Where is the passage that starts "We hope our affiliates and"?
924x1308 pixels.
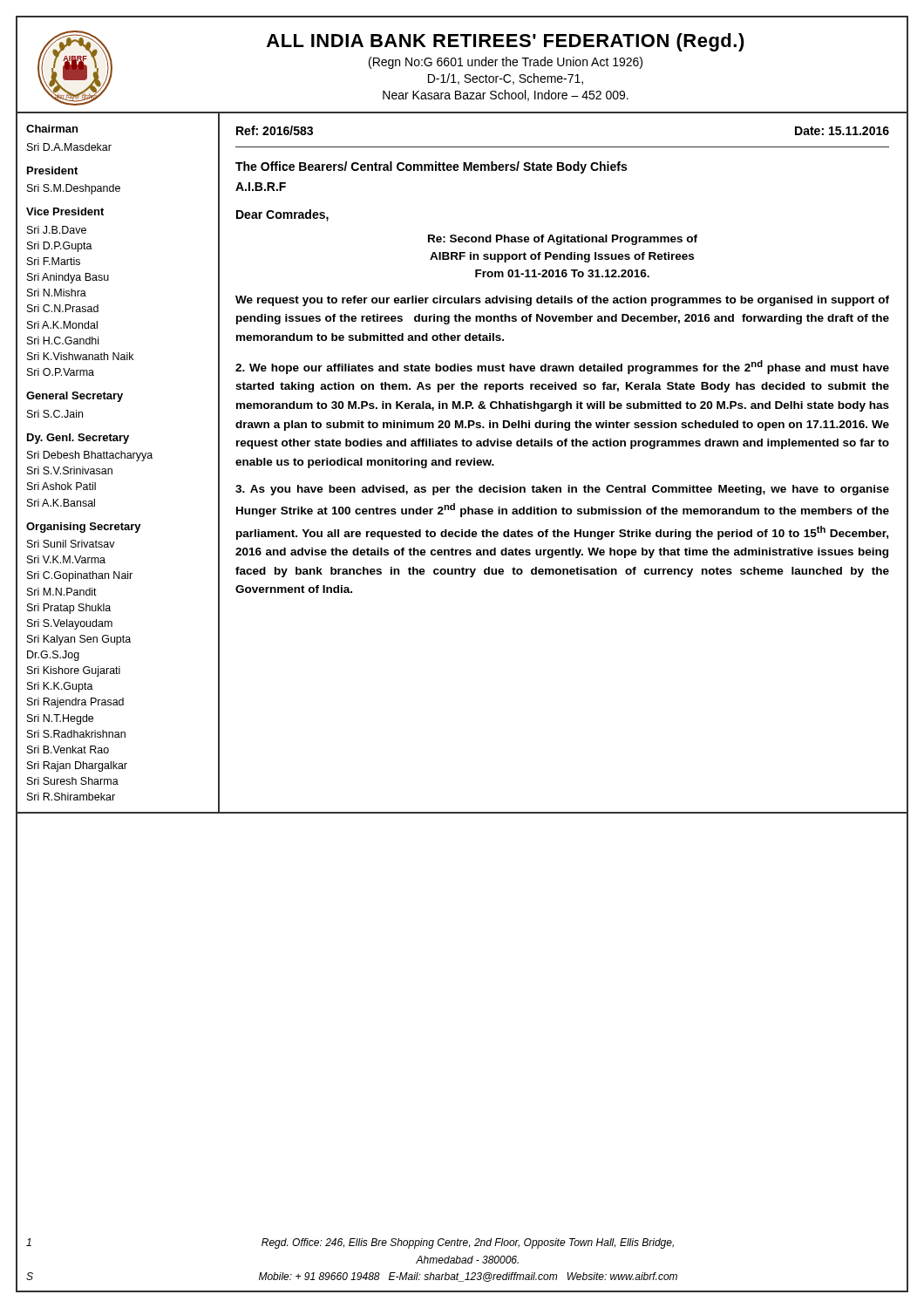[x=562, y=413]
